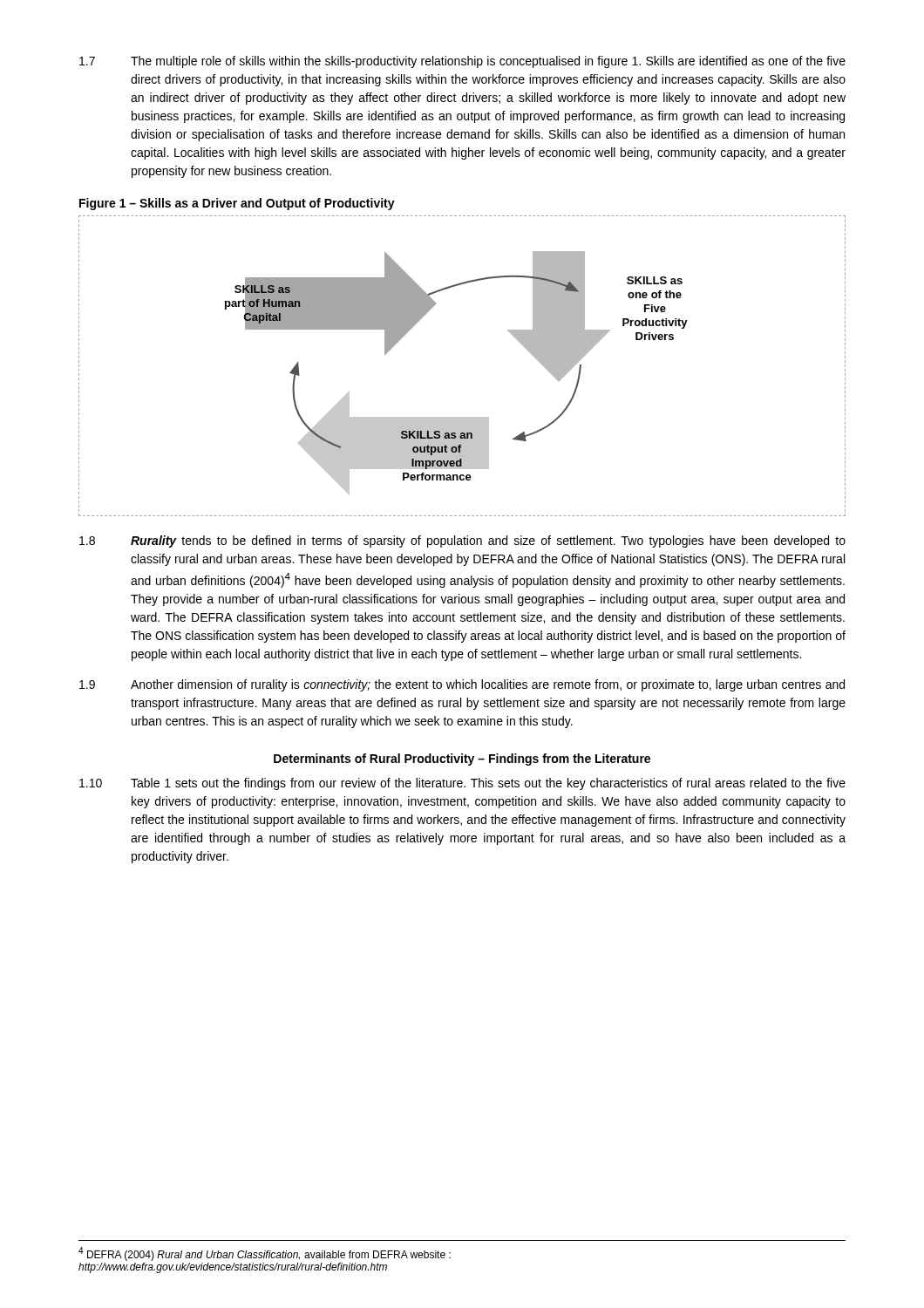Click on the list item with the text "9 Another dimension of rurality"

pos(462,703)
